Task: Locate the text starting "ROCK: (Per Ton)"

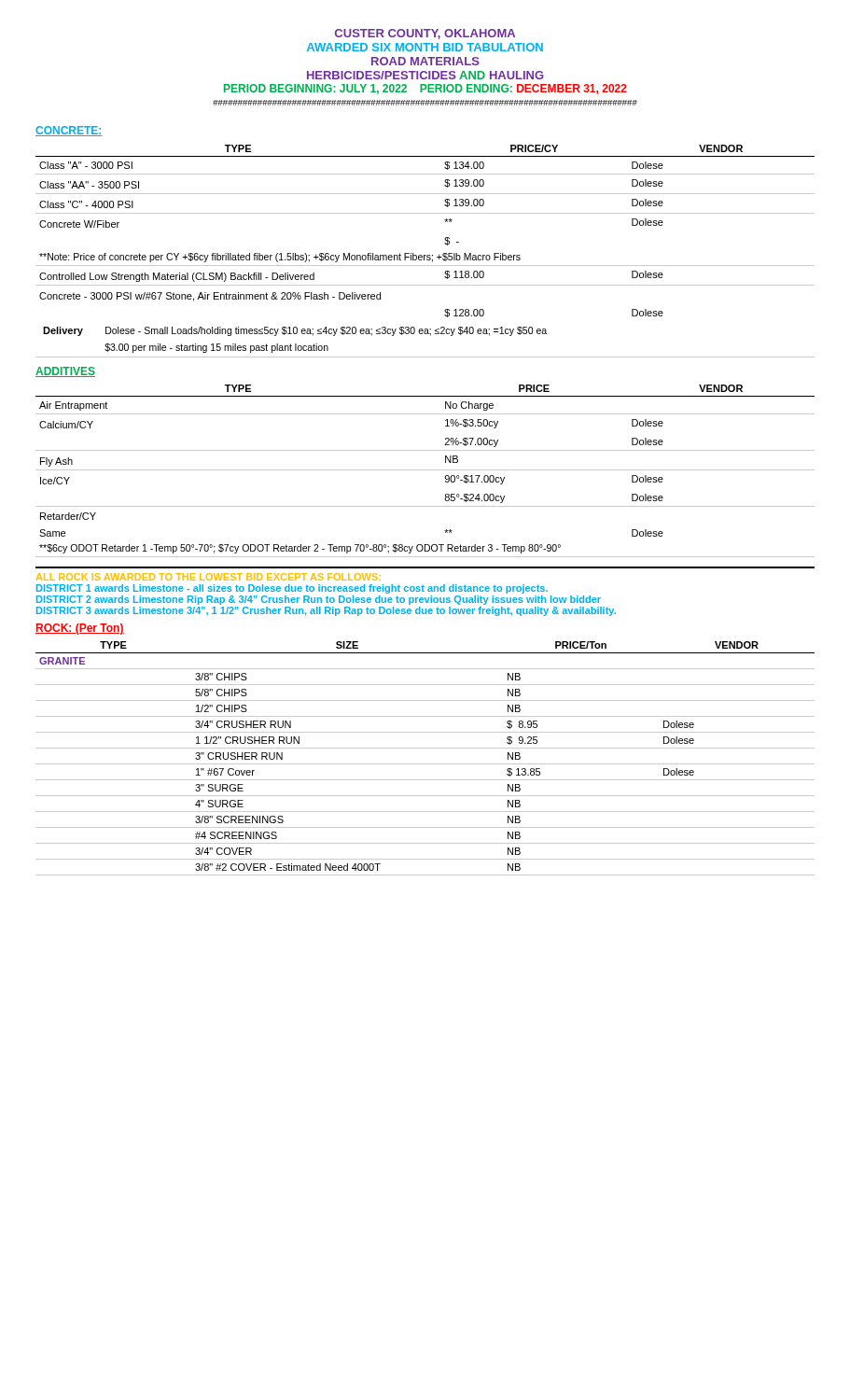Action: (80, 628)
